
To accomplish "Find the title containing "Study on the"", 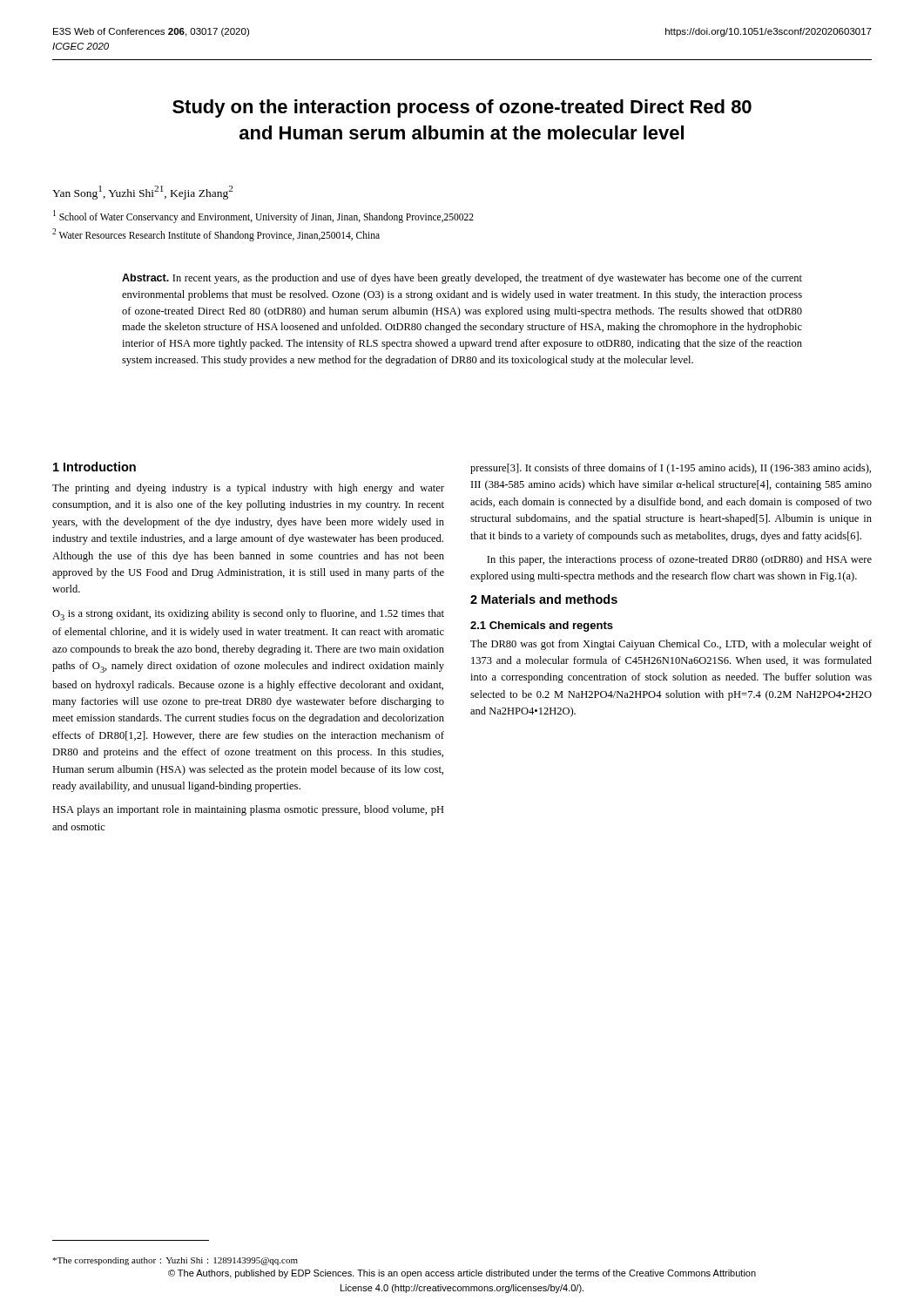I will pos(462,120).
